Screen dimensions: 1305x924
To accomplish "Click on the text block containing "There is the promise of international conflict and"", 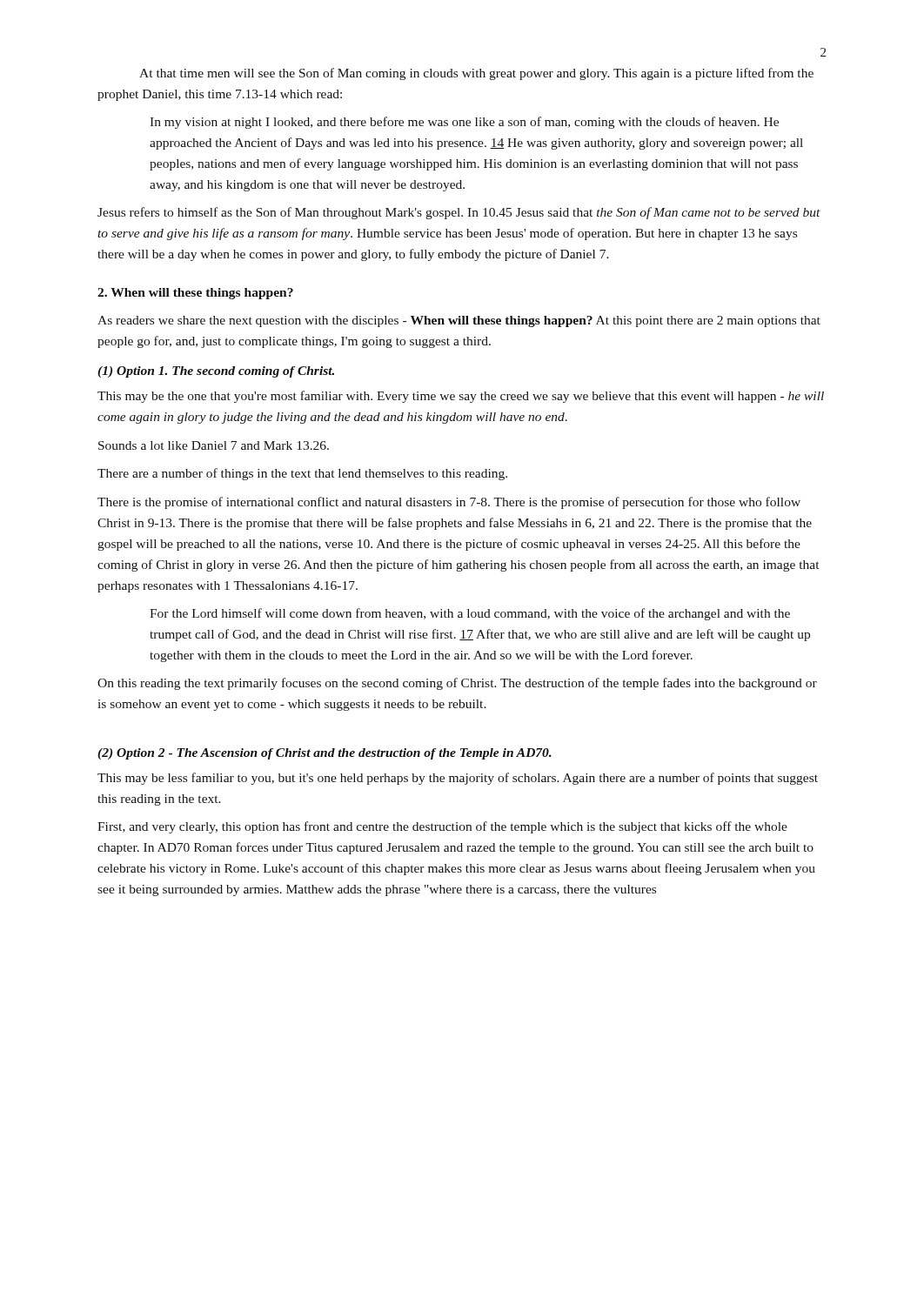I will [462, 544].
